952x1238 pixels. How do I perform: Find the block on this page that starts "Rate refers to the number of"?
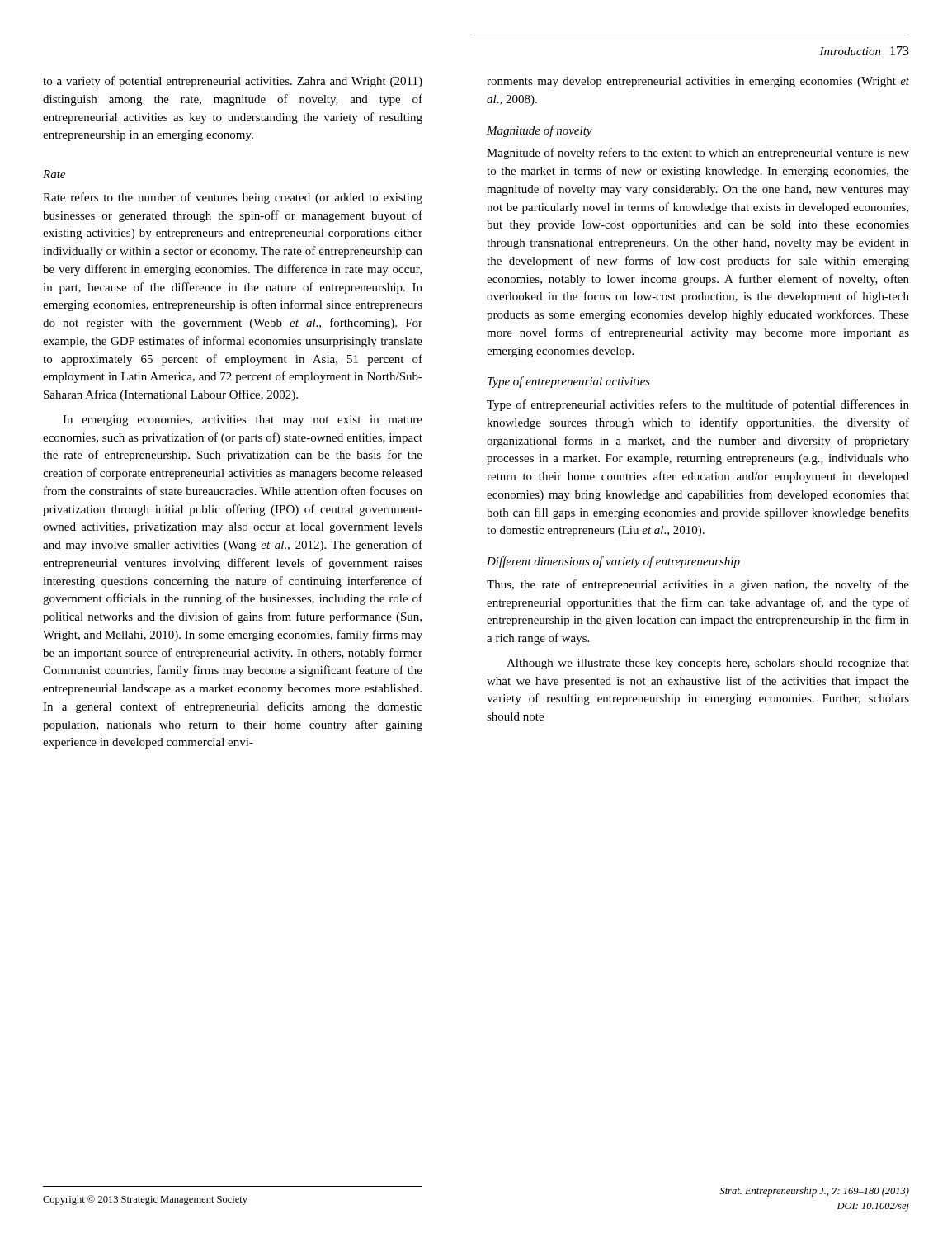233,470
